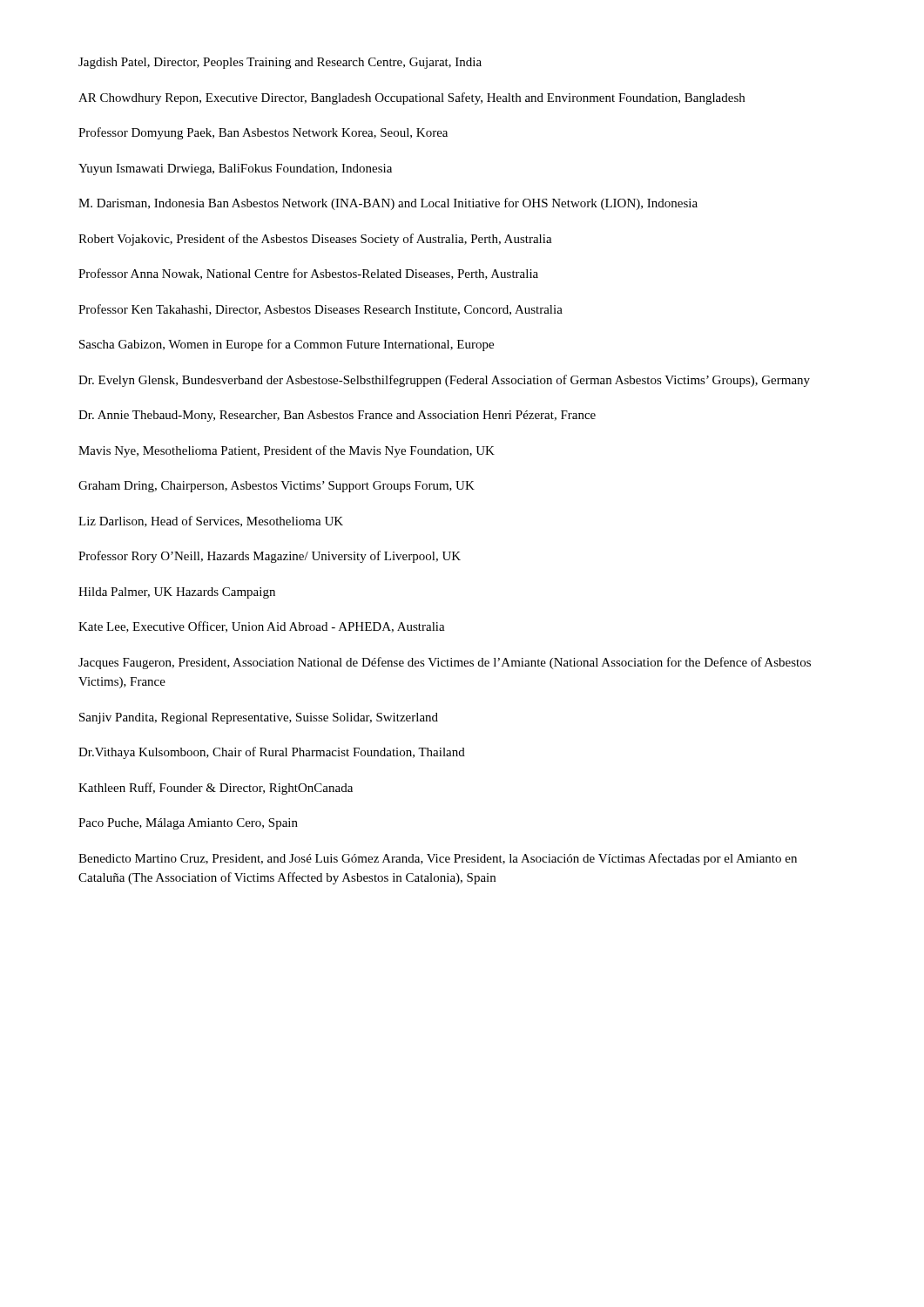Locate the list item with the text "Dr. Evelyn Glensk, Bundesverband"
This screenshot has height=1307, width=924.
point(444,379)
